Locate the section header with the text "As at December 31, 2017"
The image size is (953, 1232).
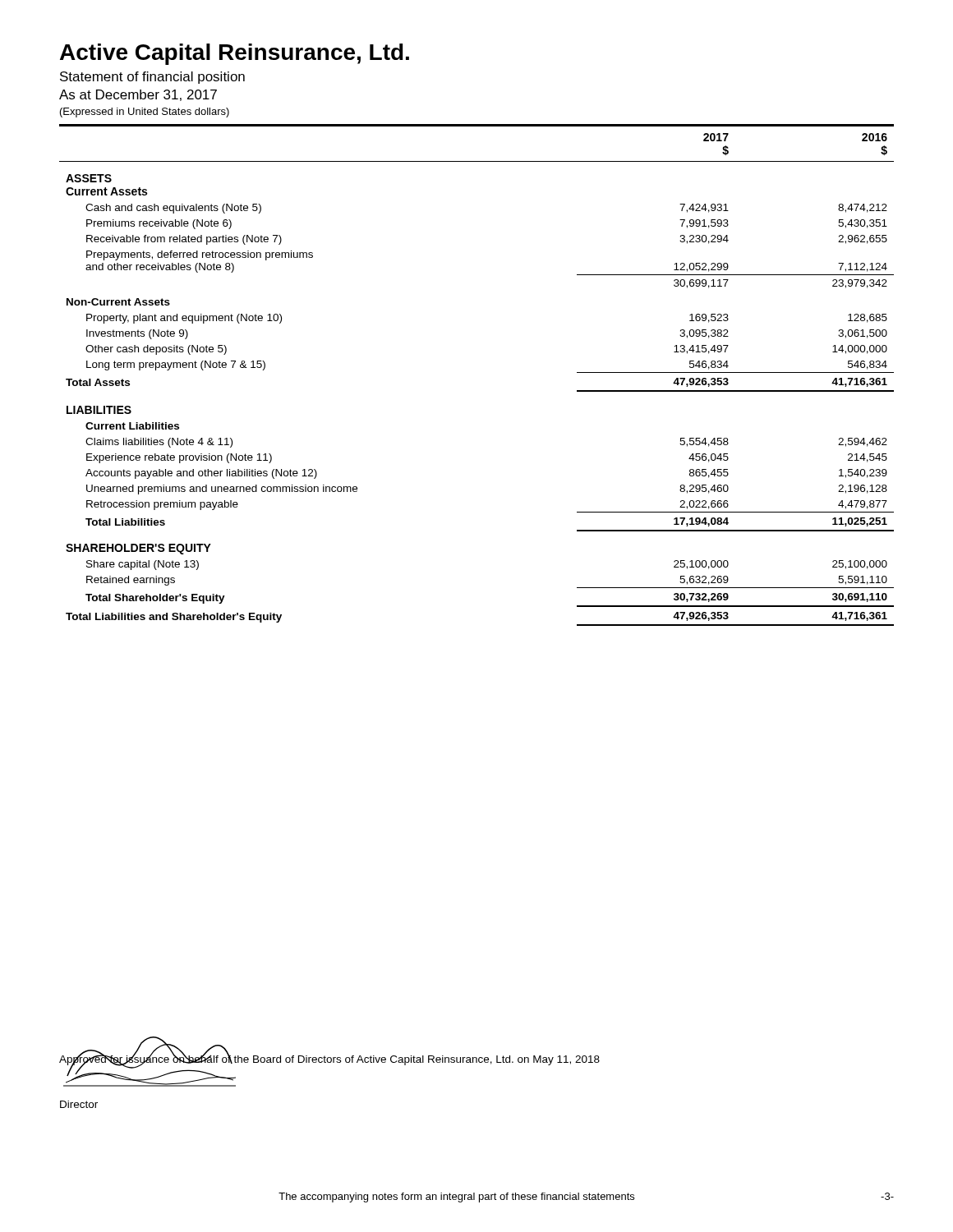point(138,95)
